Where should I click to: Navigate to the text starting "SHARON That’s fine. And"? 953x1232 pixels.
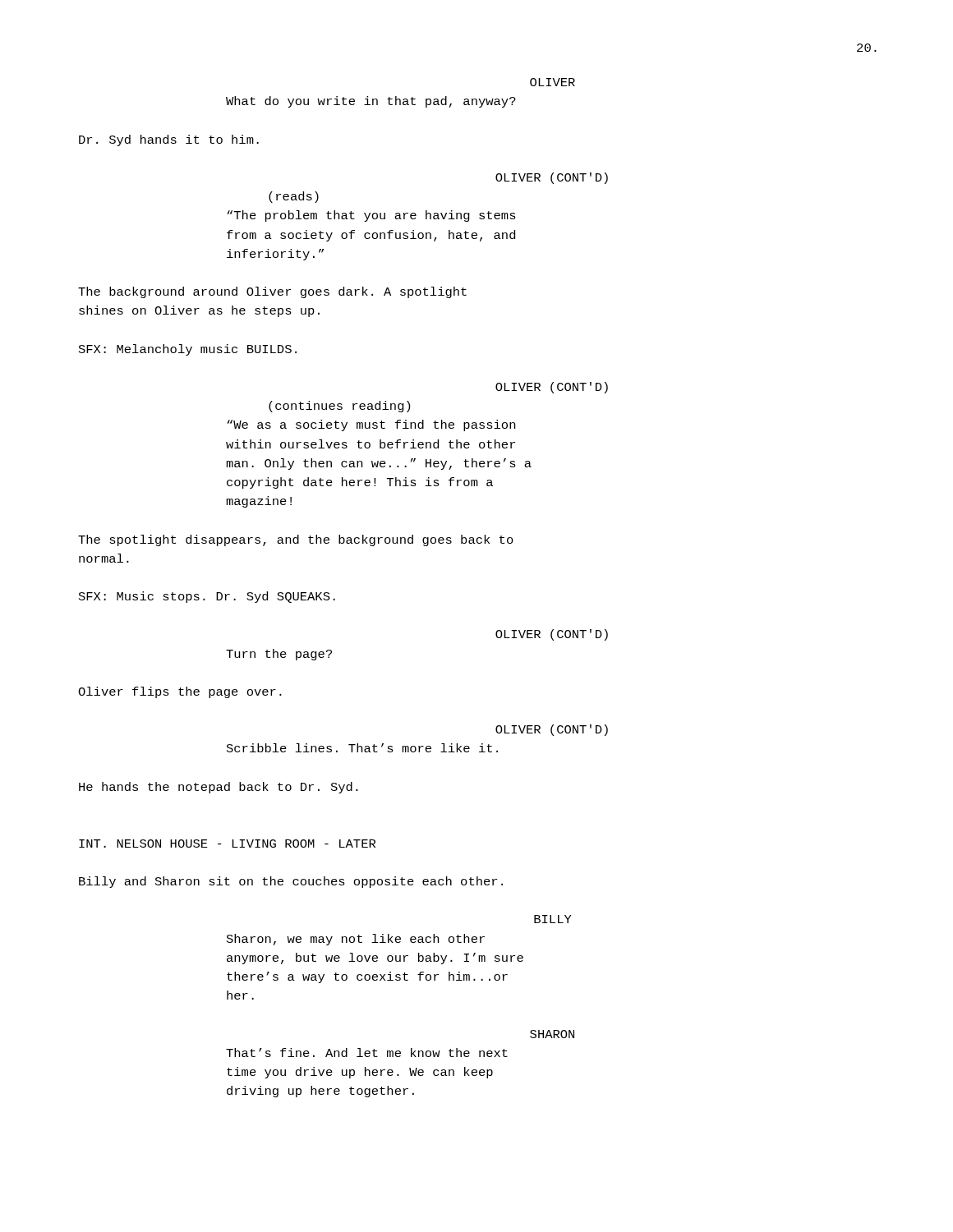click(x=479, y=1064)
